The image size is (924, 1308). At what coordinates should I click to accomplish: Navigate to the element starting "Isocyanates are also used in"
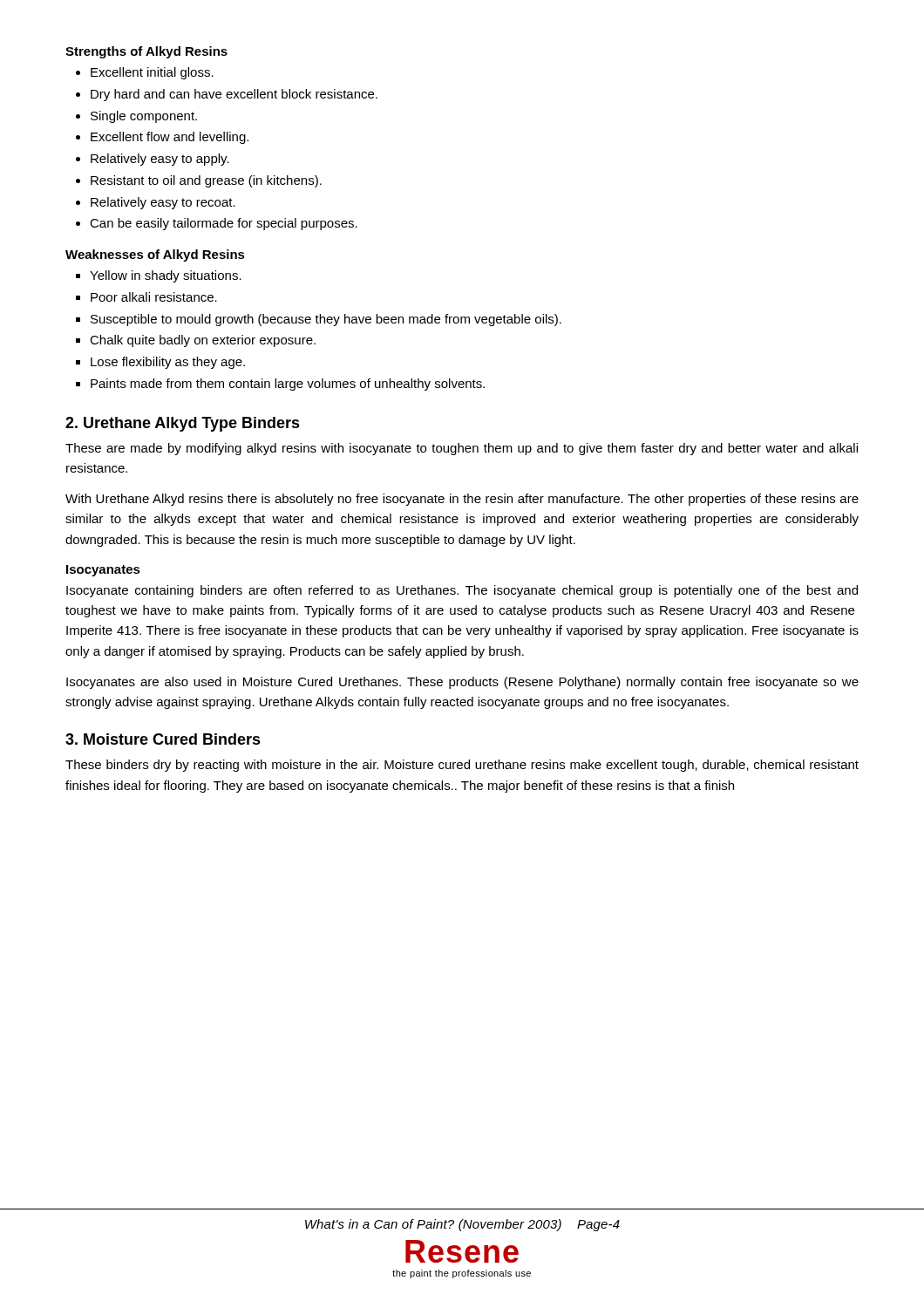pyautogui.click(x=462, y=691)
